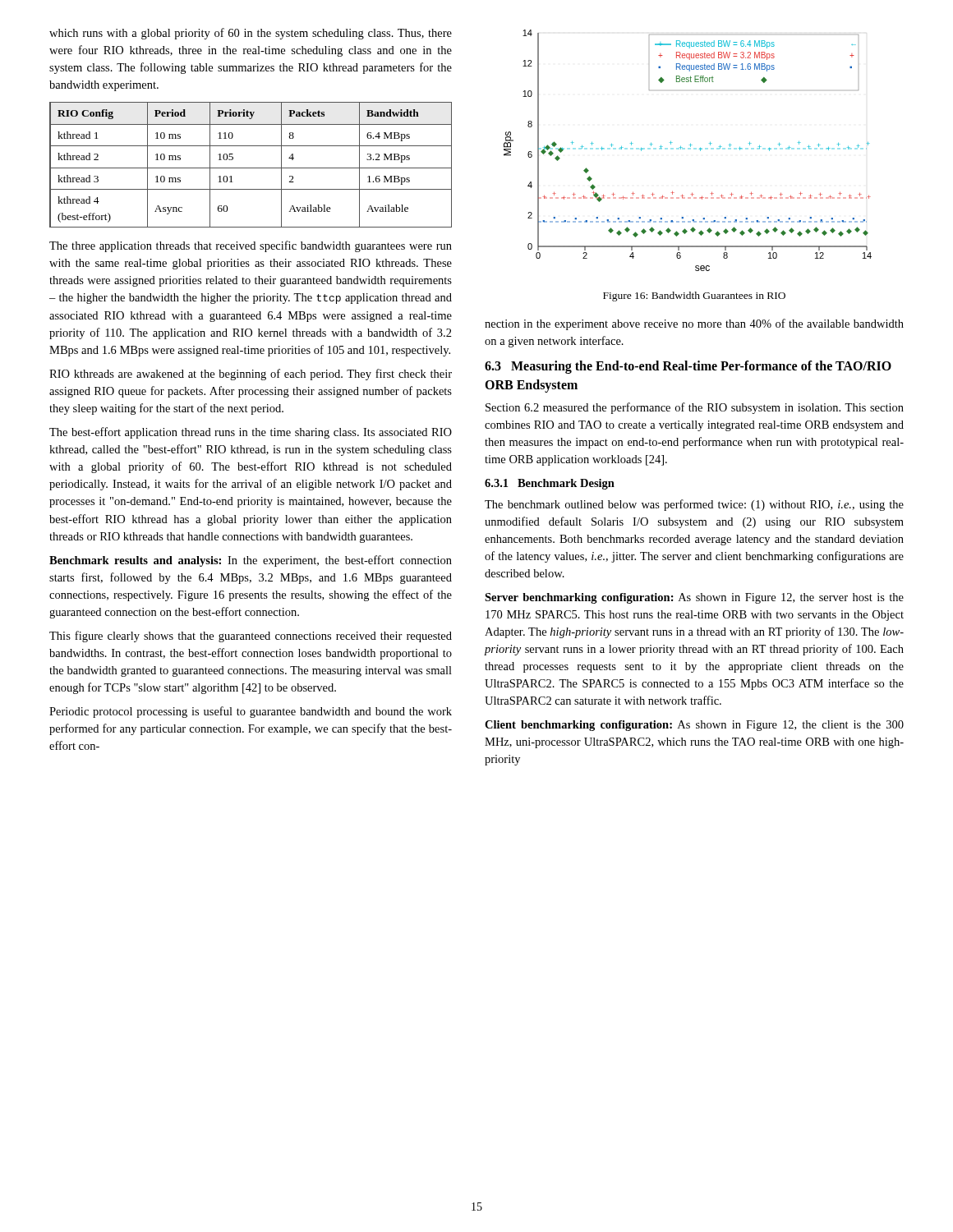
Task: Point to the section header beginning "6.3 Measuring the End-to-end Real-time Per-formance of the"
Action: [x=688, y=375]
